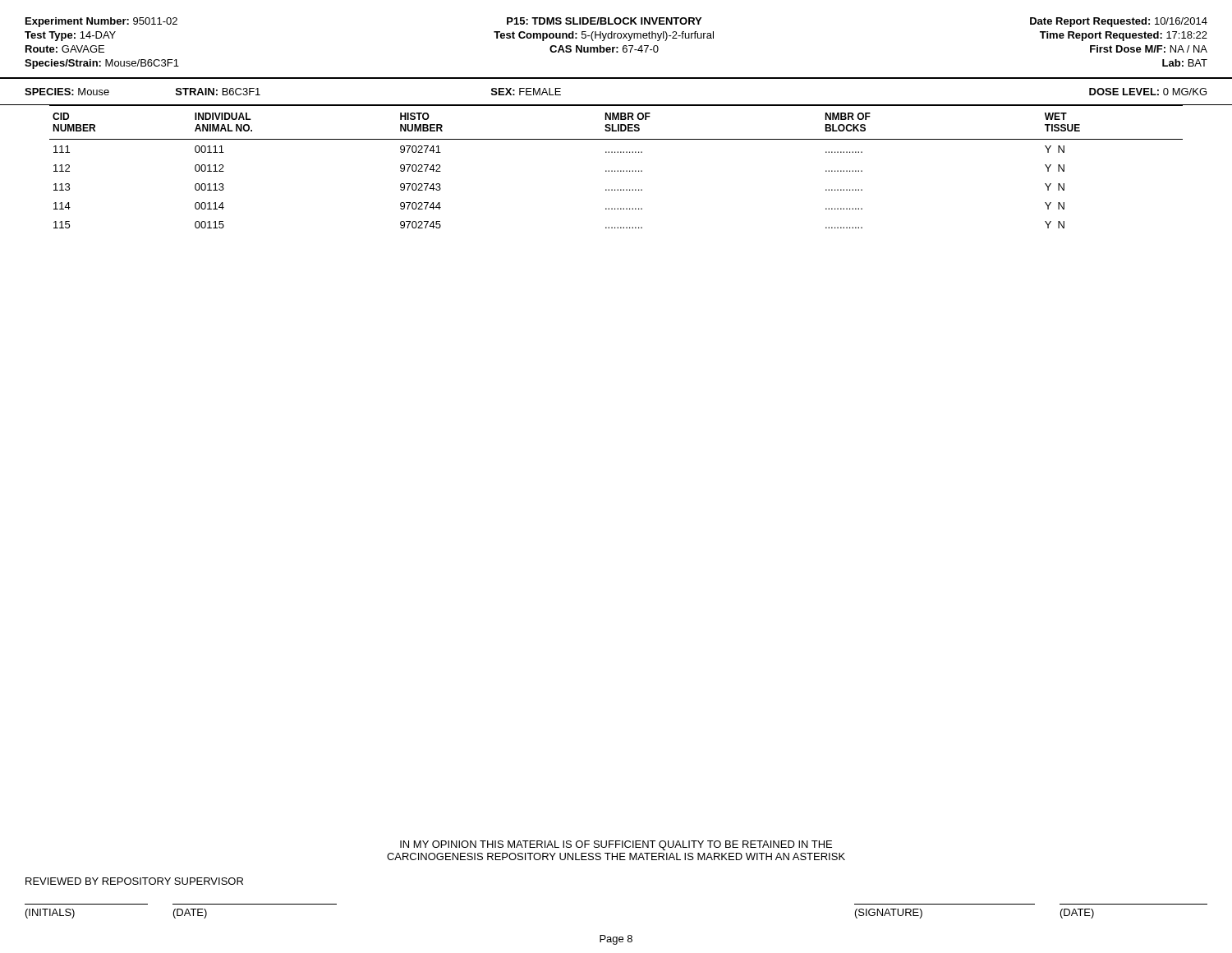
Task: Find "SPECIES: Mouse" on this page
Action: (x=67, y=92)
